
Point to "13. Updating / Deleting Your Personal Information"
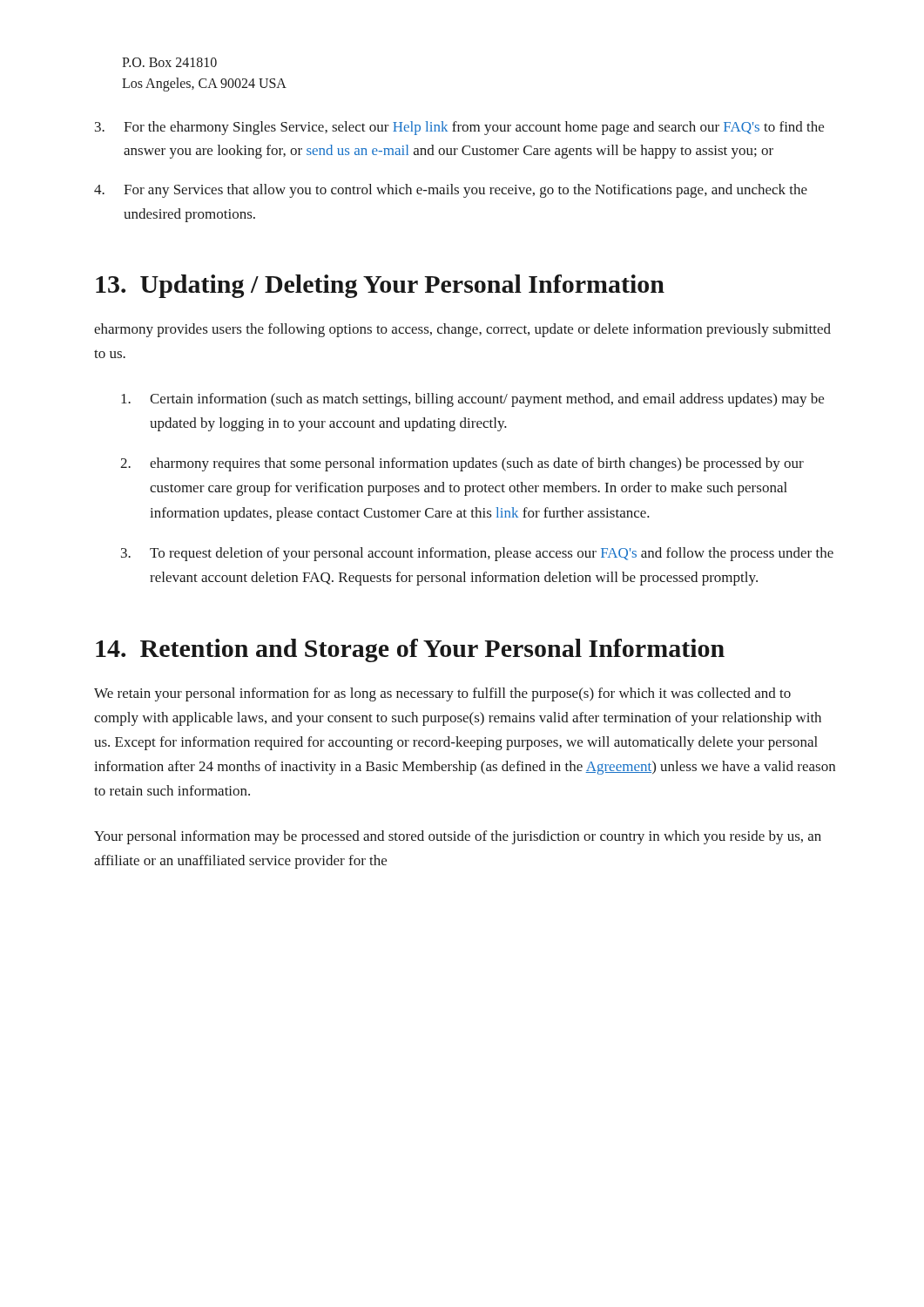pos(379,283)
